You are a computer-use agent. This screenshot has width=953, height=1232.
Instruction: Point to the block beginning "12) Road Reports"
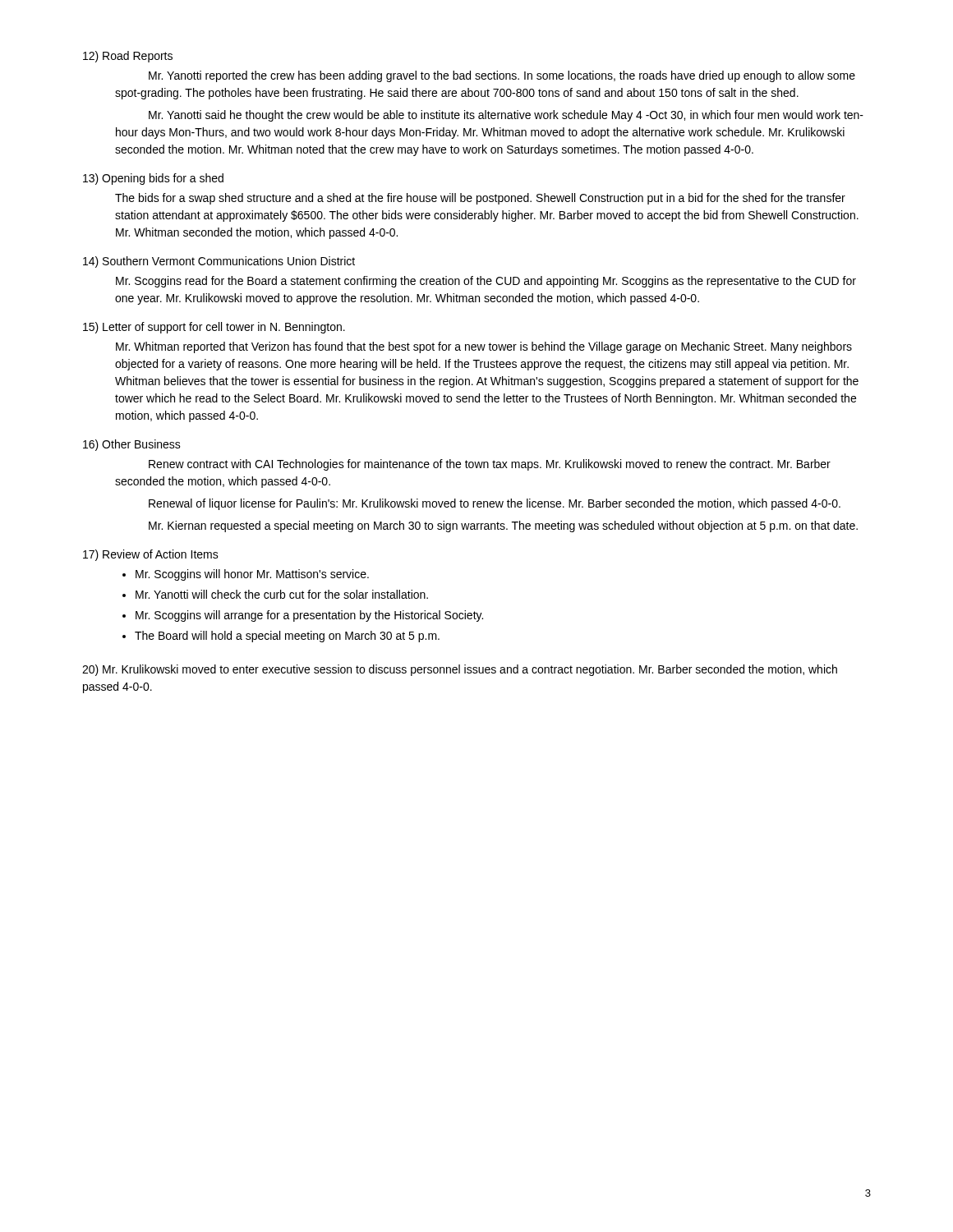pyautogui.click(x=476, y=104)
